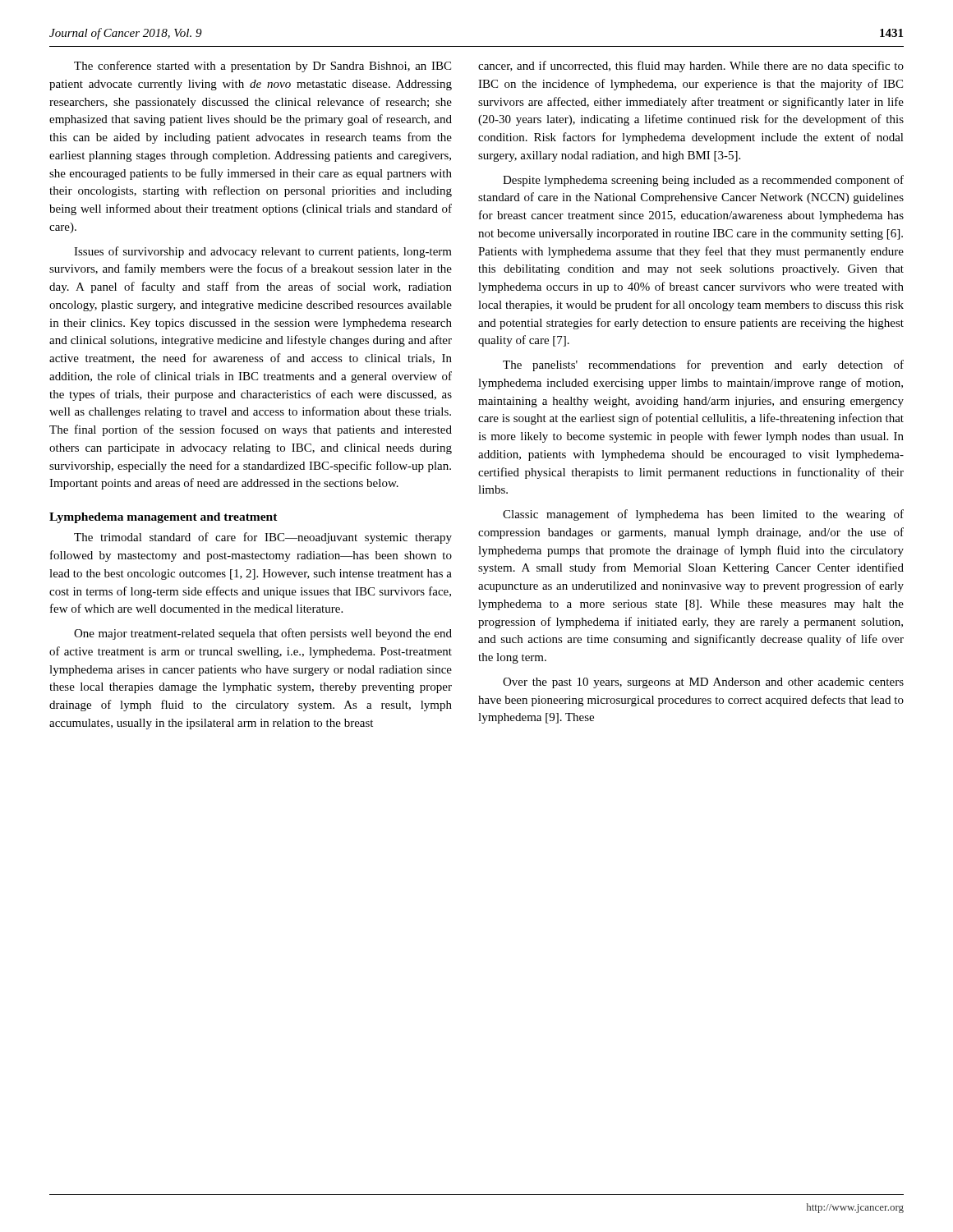Locate the text block containing "Classic management of lymphedema"
Image resolution: width=953 pixels, height=1232 pixels.
pyautogui.click(x=691, y=586)
